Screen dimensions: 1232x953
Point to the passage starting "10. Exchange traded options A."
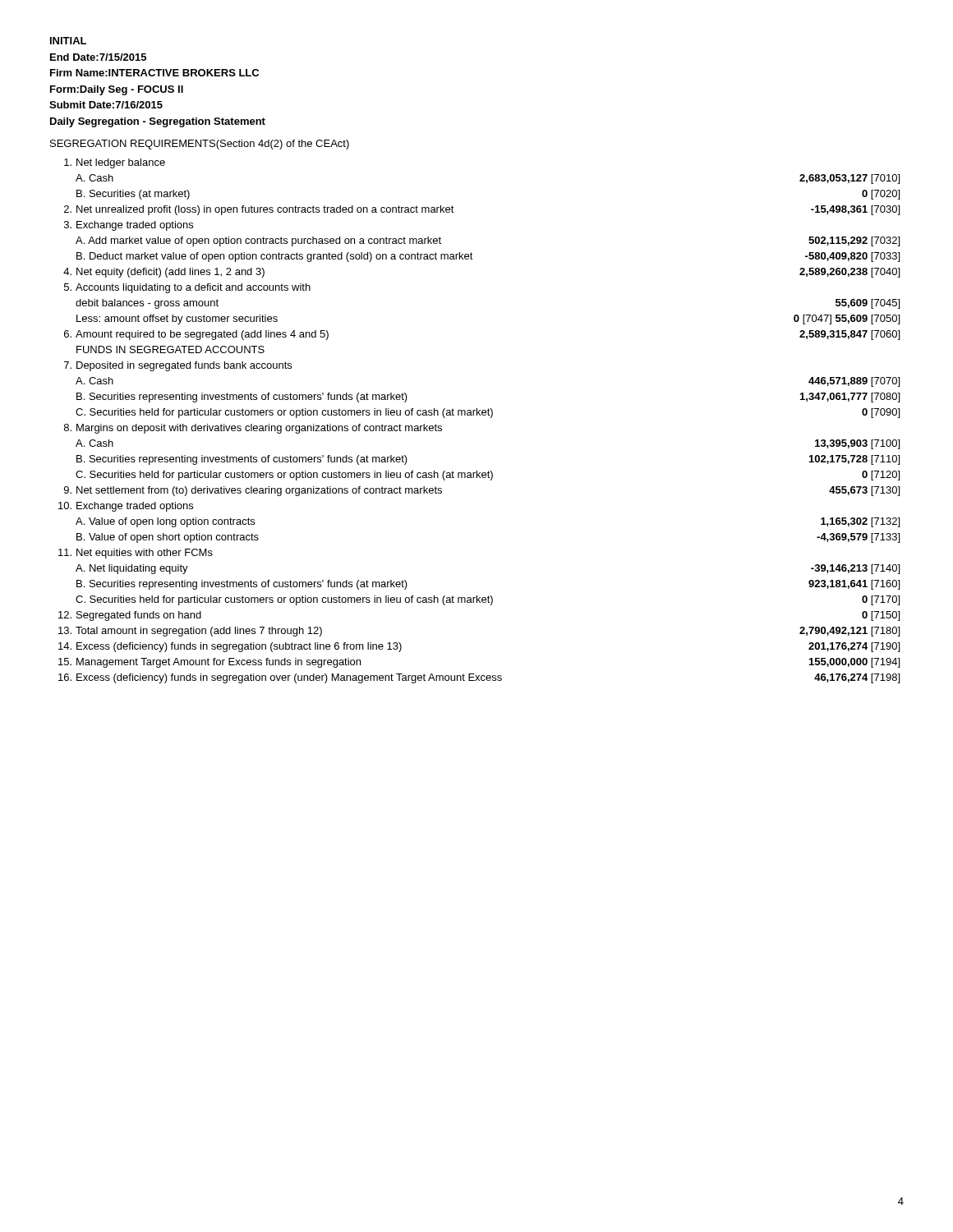(126, 507)
